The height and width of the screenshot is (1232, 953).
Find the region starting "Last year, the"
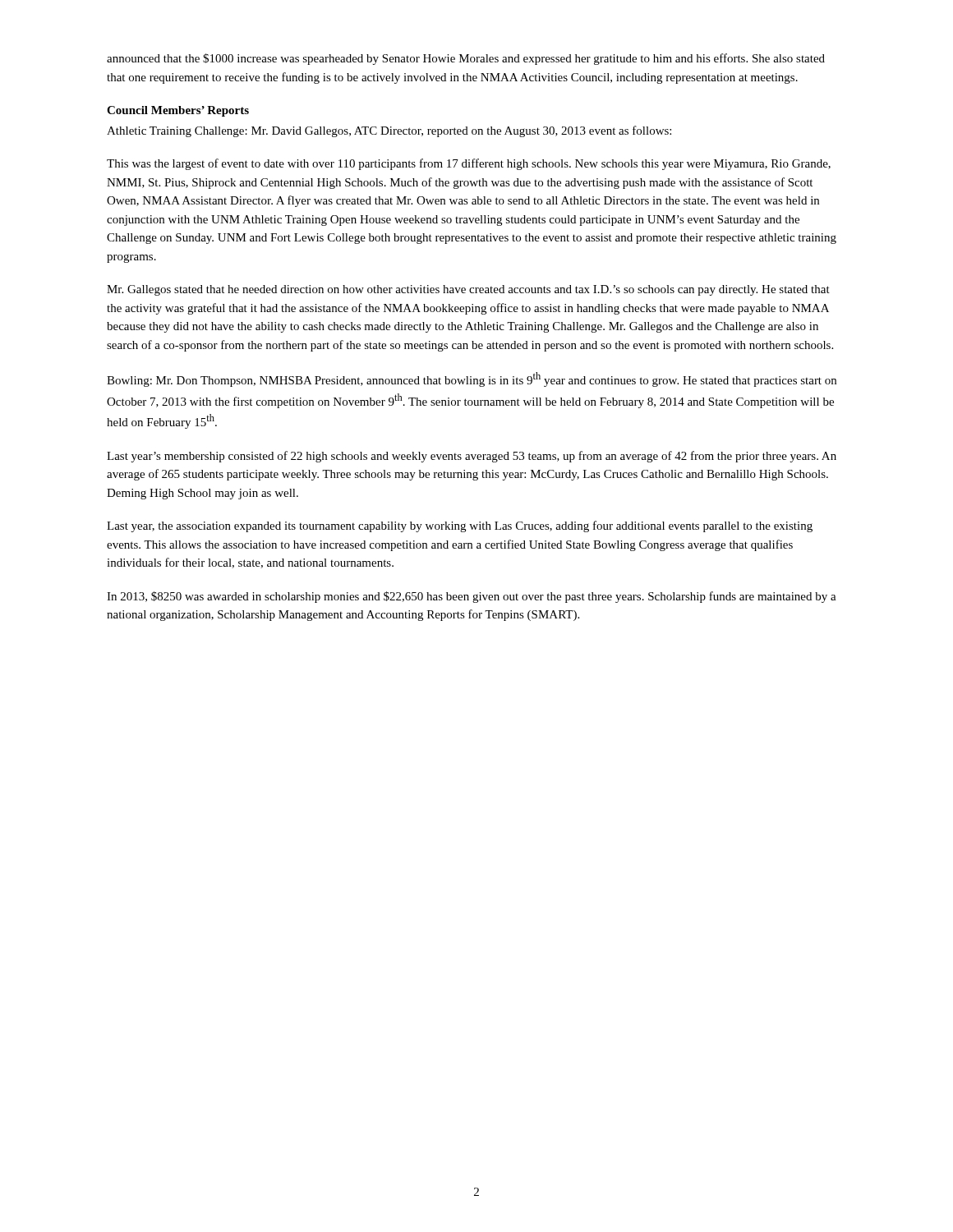click(460, 544)
